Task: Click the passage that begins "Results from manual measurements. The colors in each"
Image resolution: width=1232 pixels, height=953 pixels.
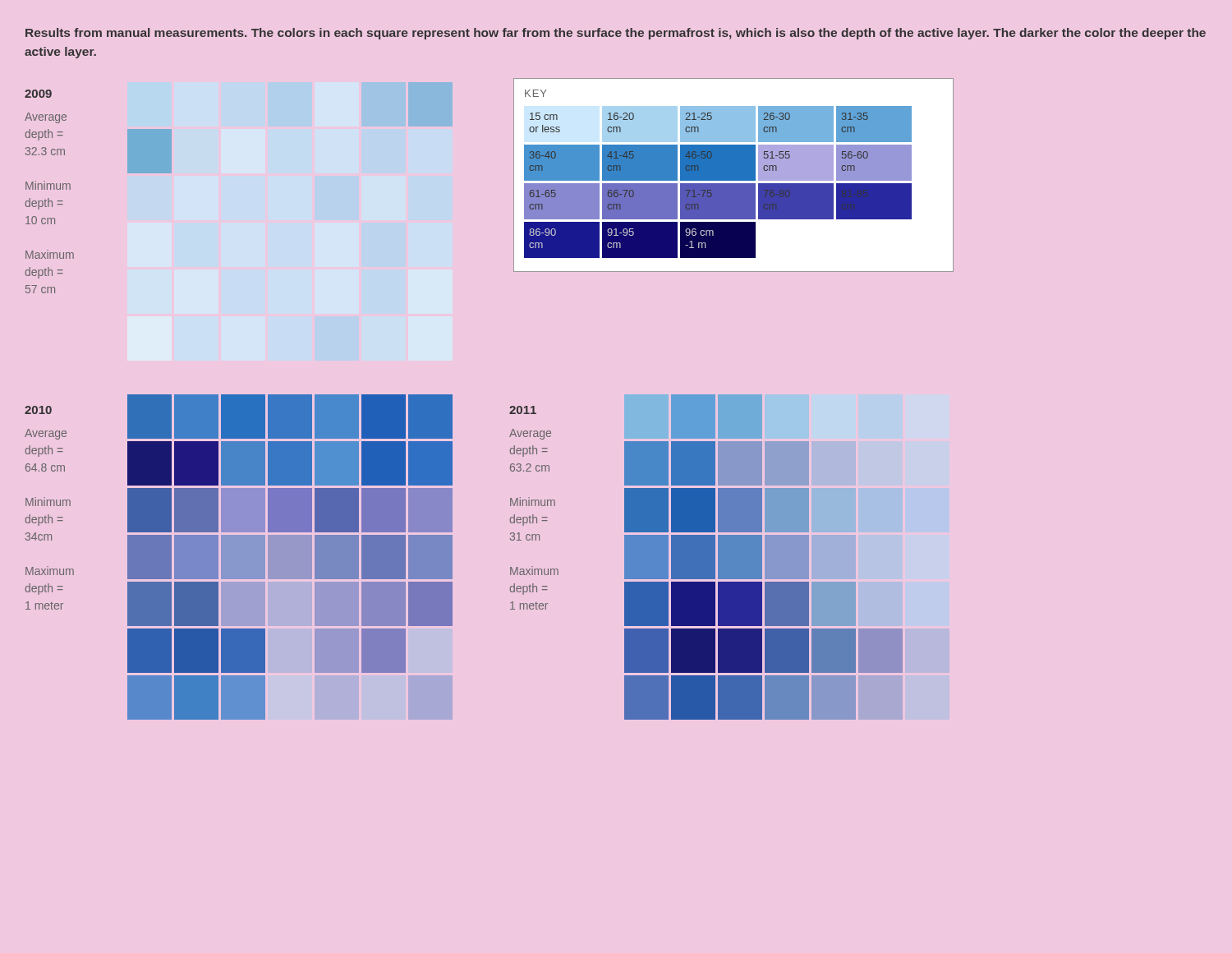Action: pyautogui.click(x=615, y=42)
